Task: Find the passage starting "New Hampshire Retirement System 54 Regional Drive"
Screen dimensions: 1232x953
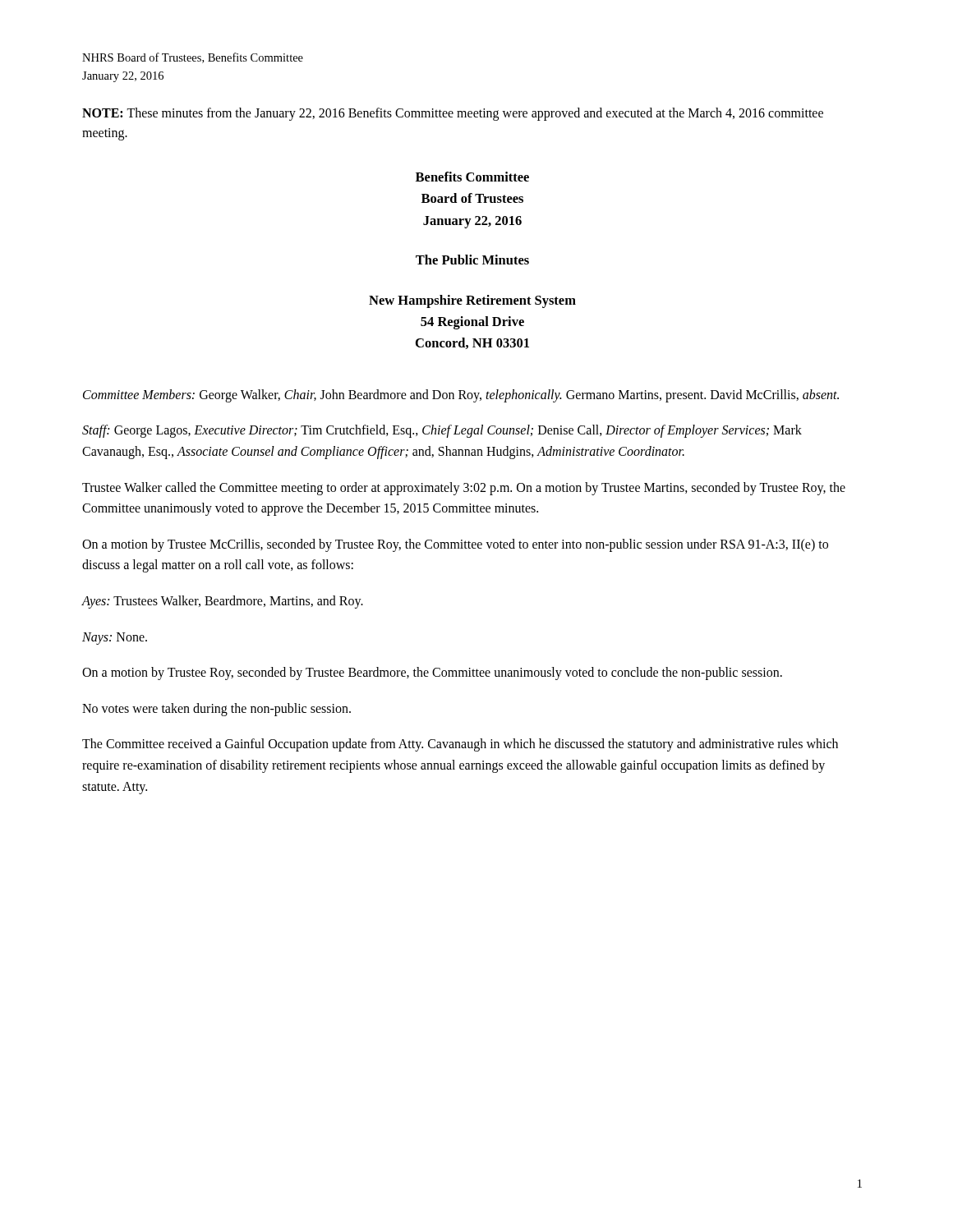Action: (472, 322)
